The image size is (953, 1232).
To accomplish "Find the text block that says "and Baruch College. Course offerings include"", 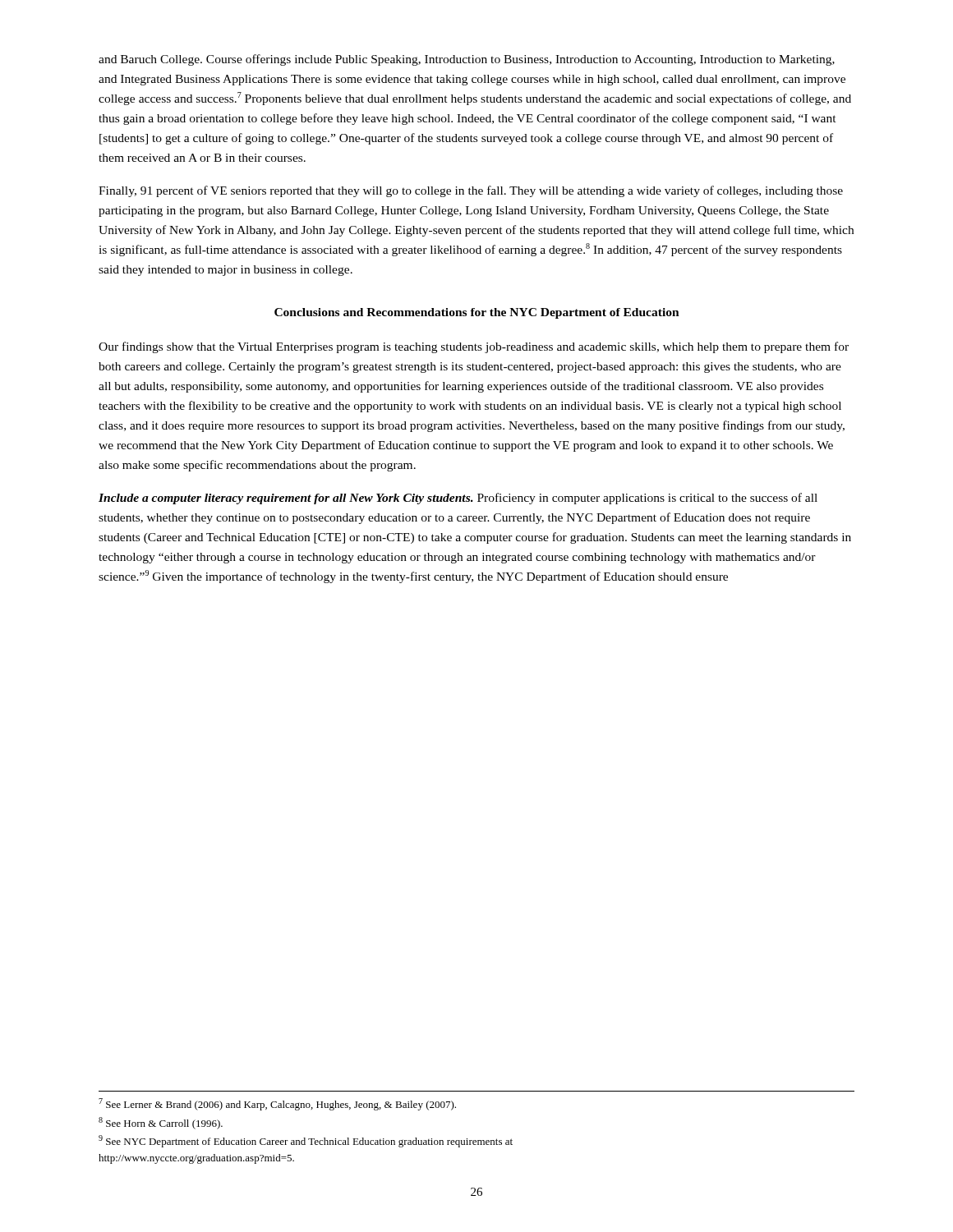I will click(x=476, y=108).
